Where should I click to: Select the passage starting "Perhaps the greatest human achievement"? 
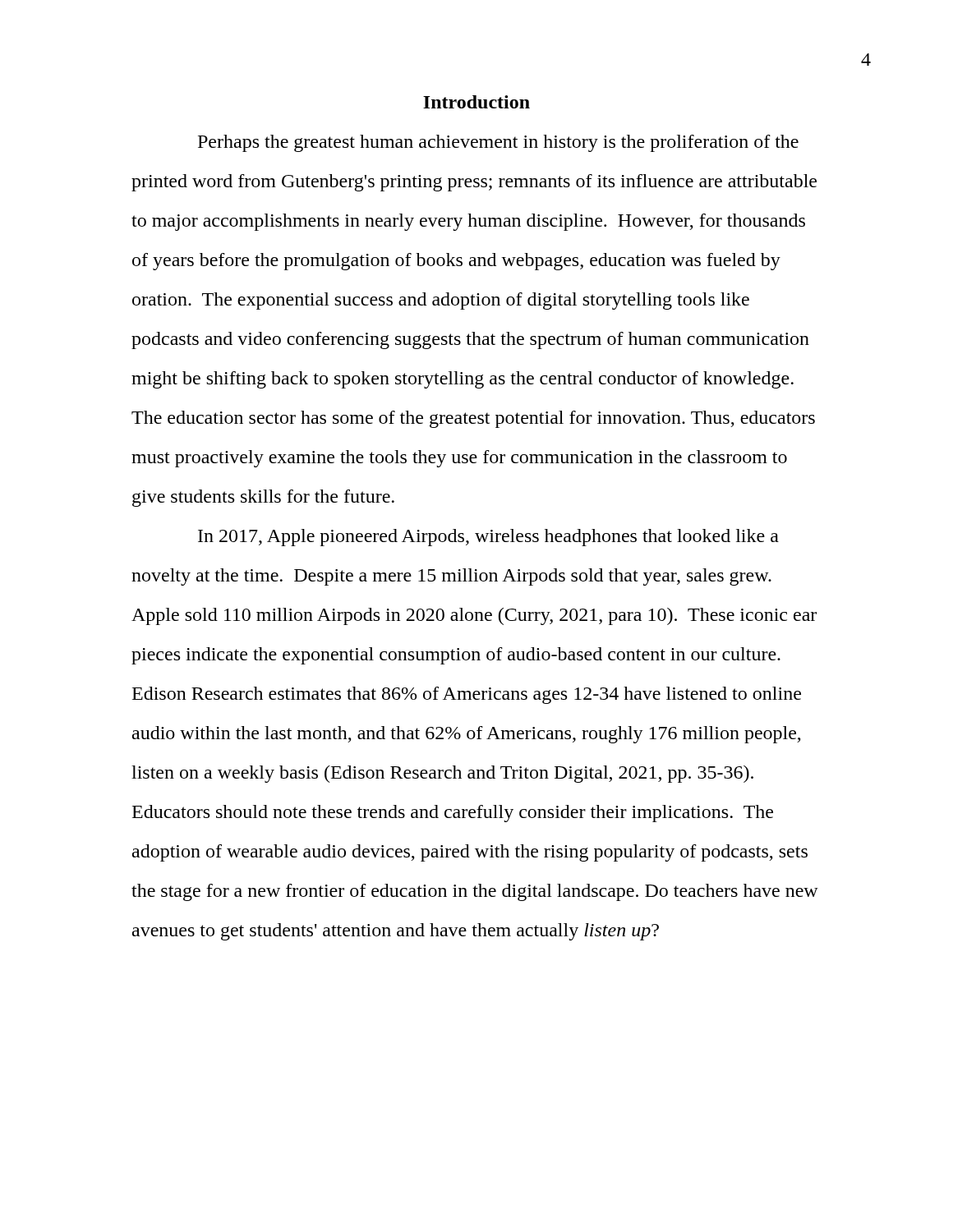pos(498,143)
